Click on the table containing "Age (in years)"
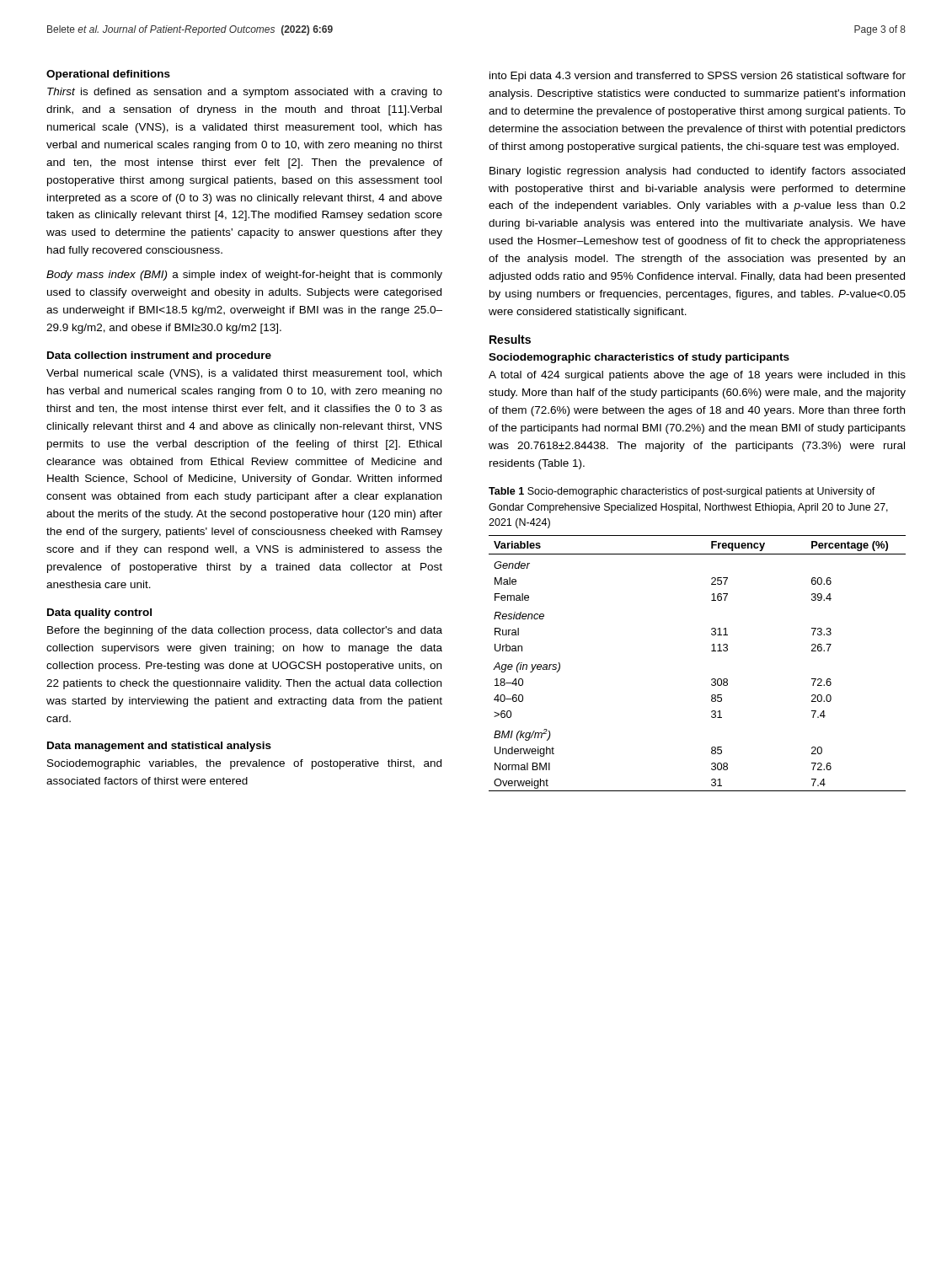Viewport: 952px width, 1264px height. pos(697,663)
